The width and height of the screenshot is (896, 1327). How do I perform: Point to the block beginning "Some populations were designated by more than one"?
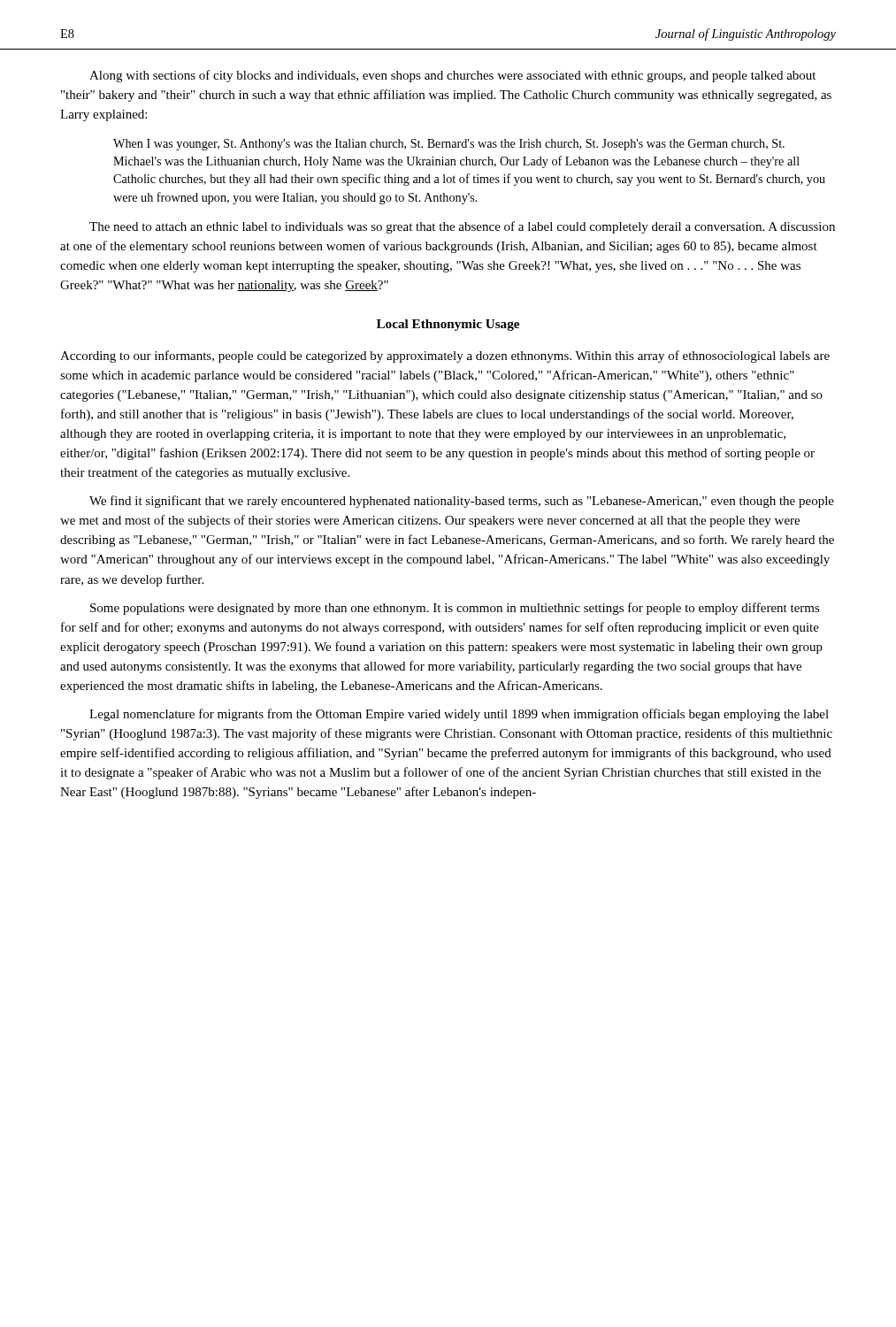[x=441, y=646]
